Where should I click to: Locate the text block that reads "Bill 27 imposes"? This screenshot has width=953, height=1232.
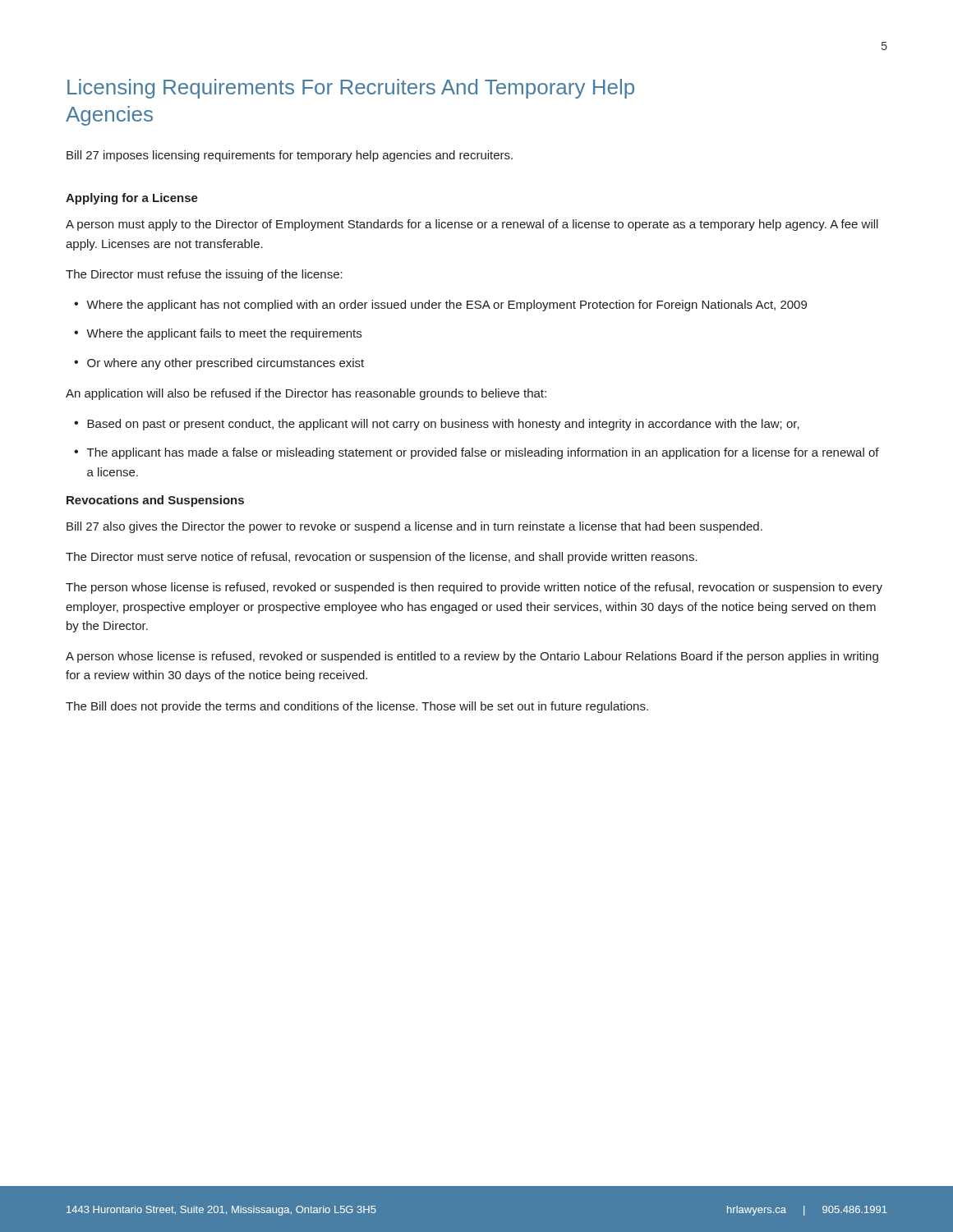(x=290, y=155)
